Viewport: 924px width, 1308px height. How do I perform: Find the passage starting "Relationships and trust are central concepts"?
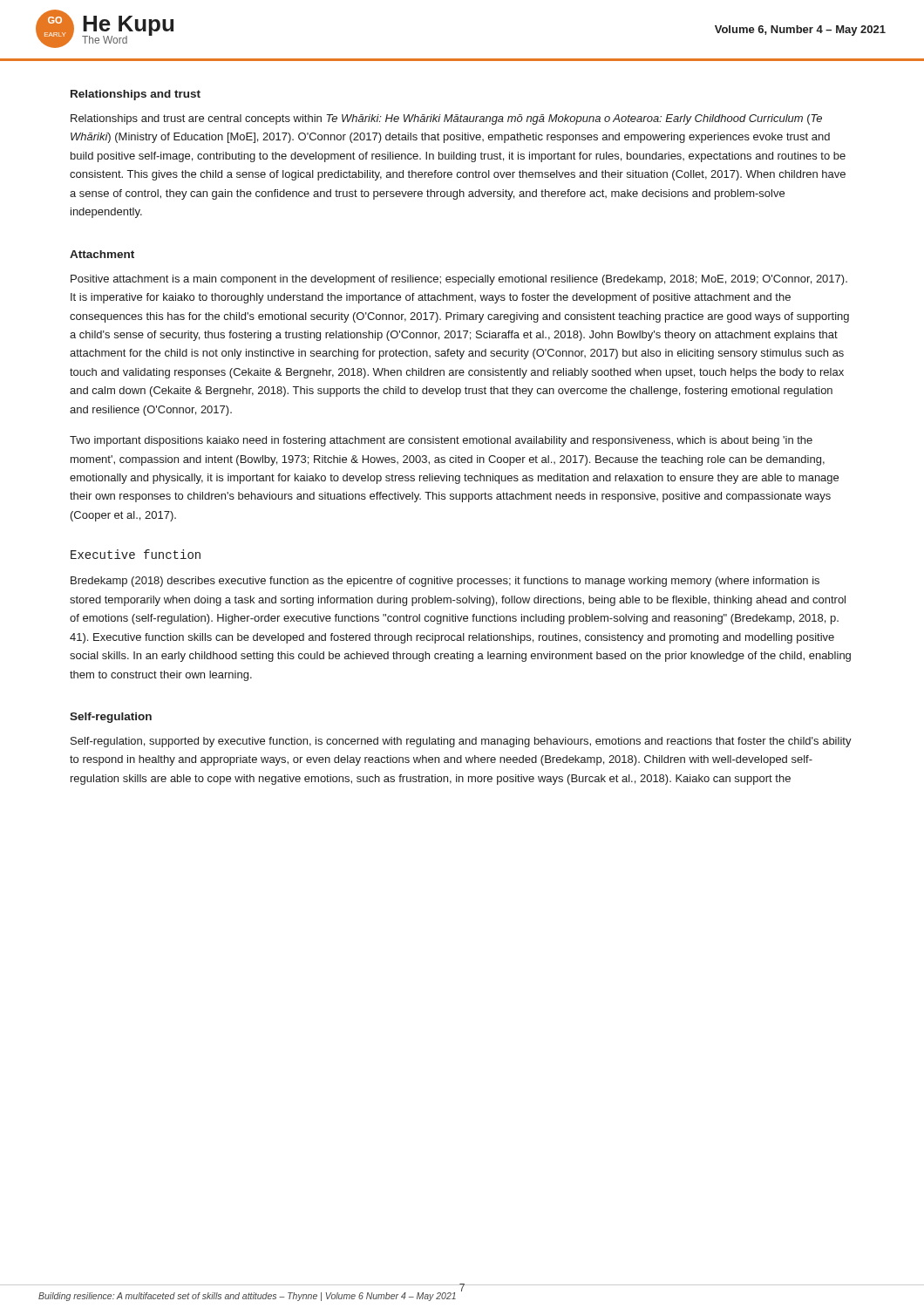click(x=458, y=165)
